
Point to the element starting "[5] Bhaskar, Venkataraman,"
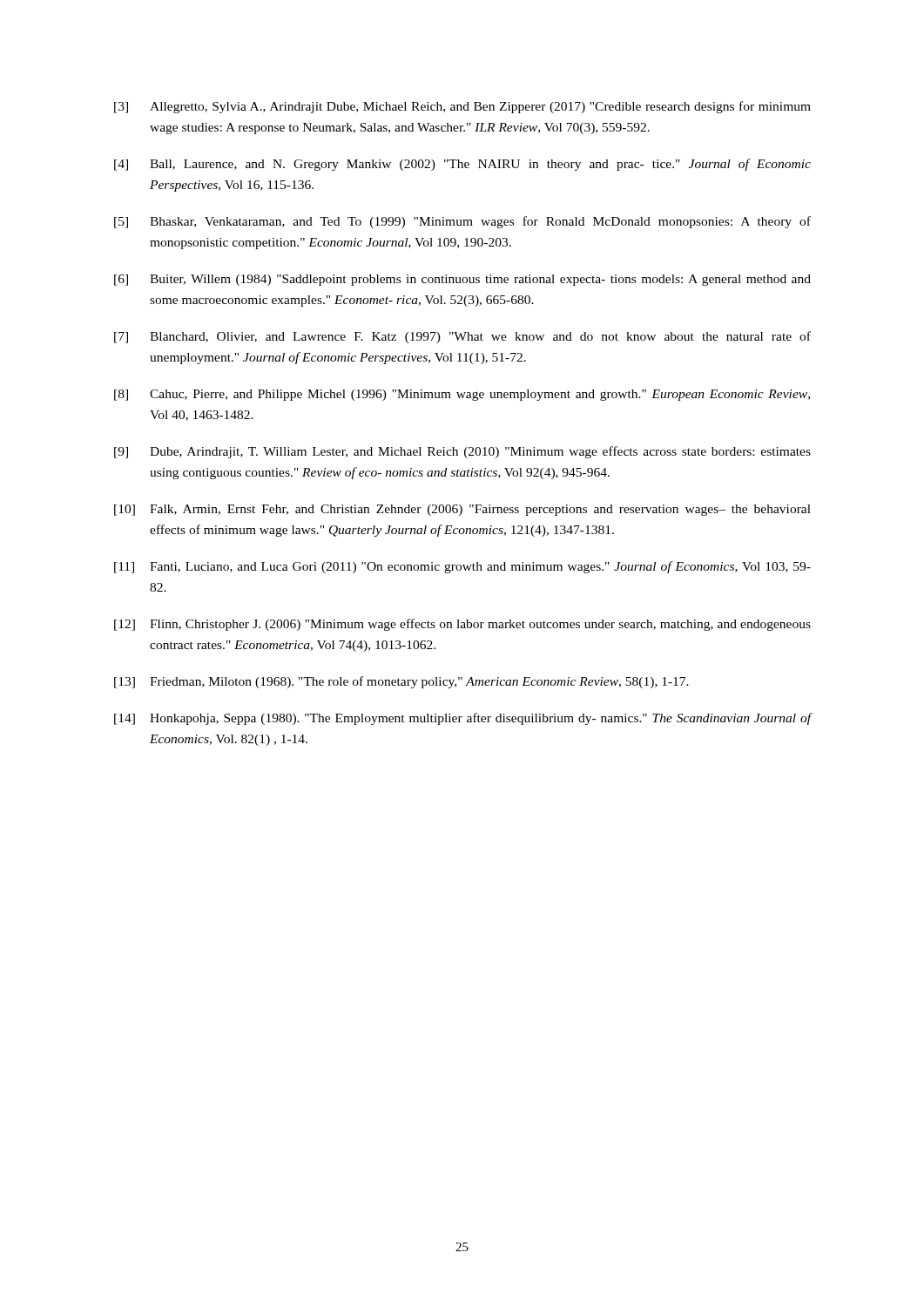point(462,232)
